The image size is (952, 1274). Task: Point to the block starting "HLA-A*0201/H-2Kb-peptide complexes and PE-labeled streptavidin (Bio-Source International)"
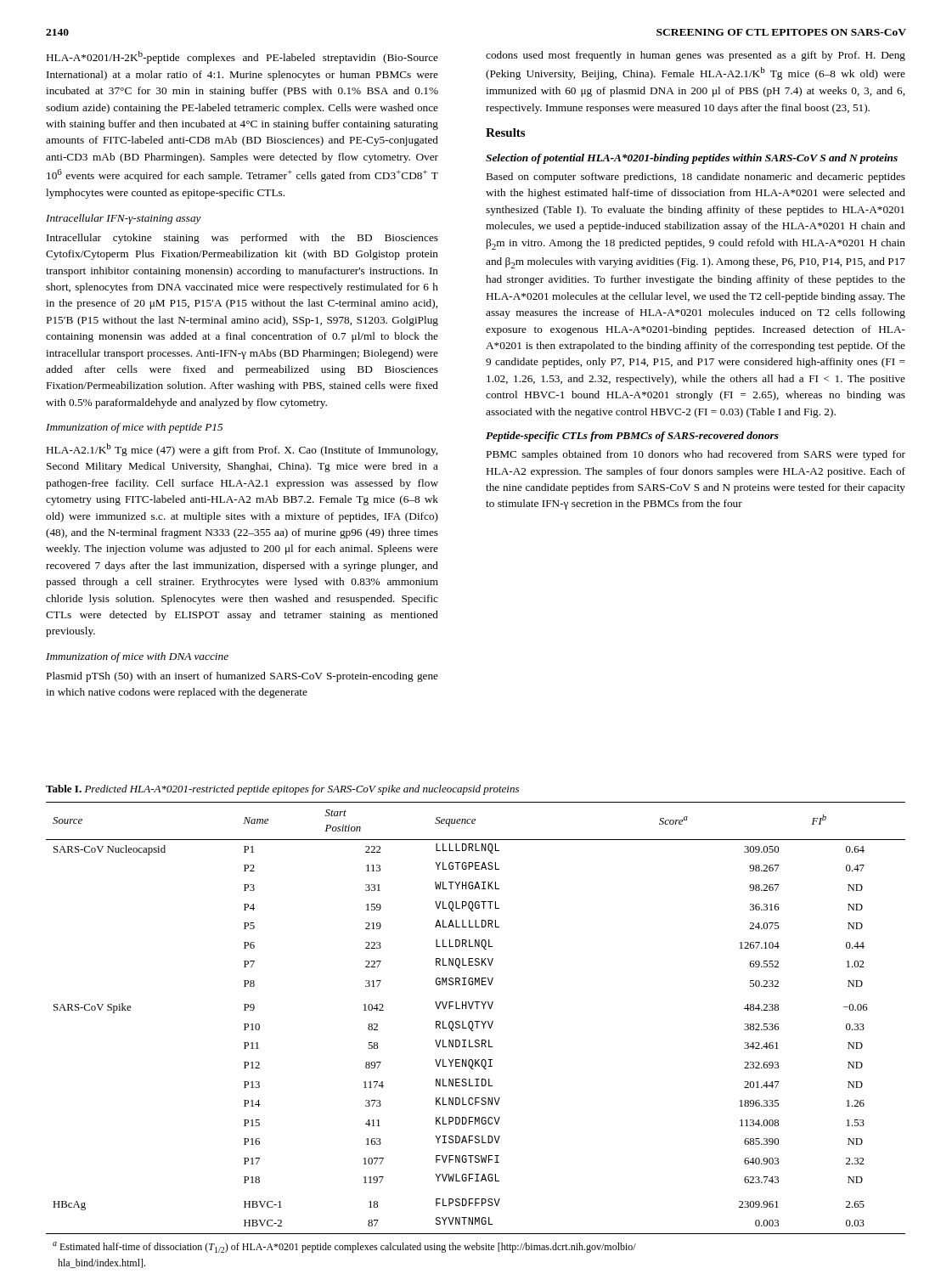pos(242,124)
